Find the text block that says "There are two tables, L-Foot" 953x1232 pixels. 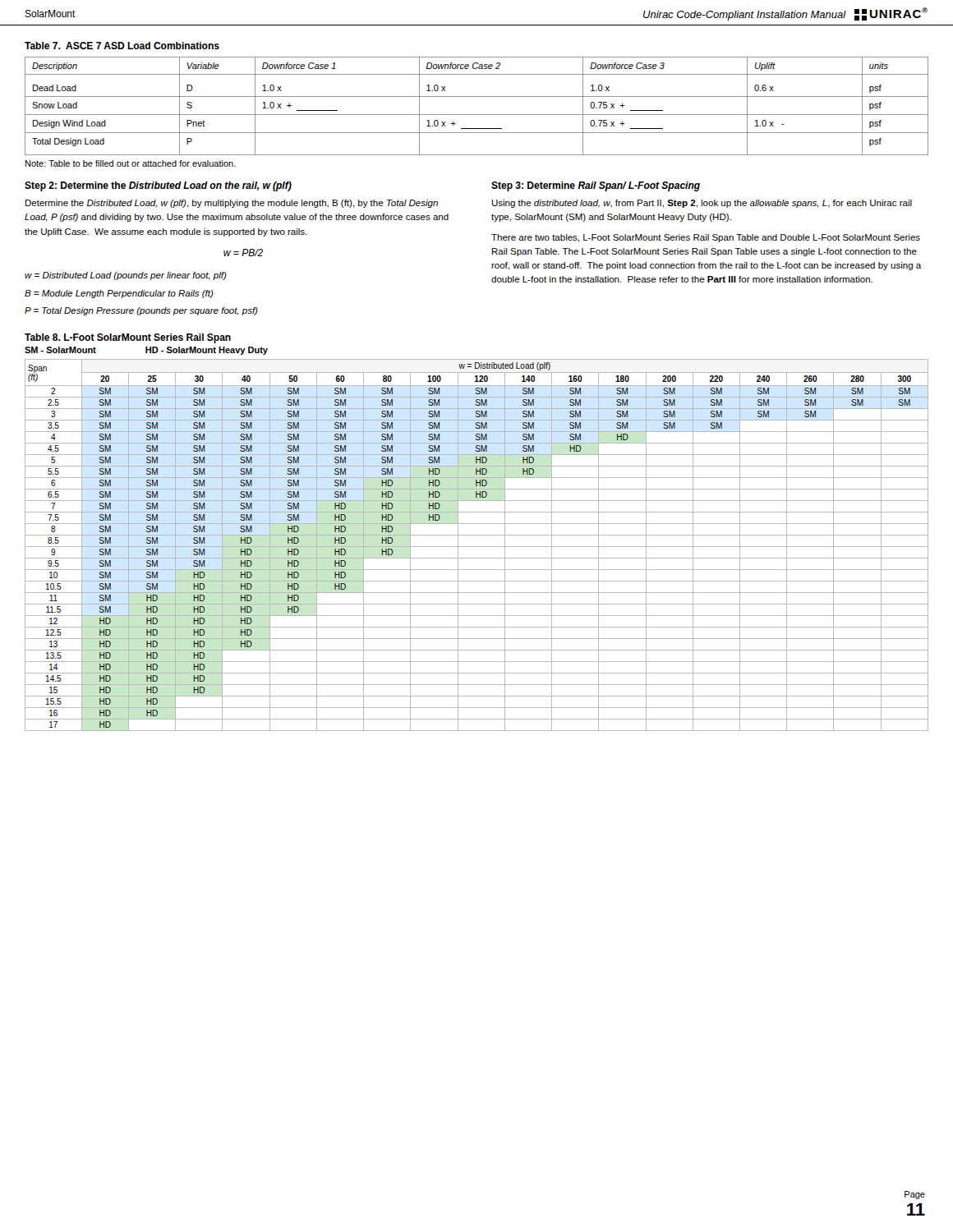[x=706, y=258]
